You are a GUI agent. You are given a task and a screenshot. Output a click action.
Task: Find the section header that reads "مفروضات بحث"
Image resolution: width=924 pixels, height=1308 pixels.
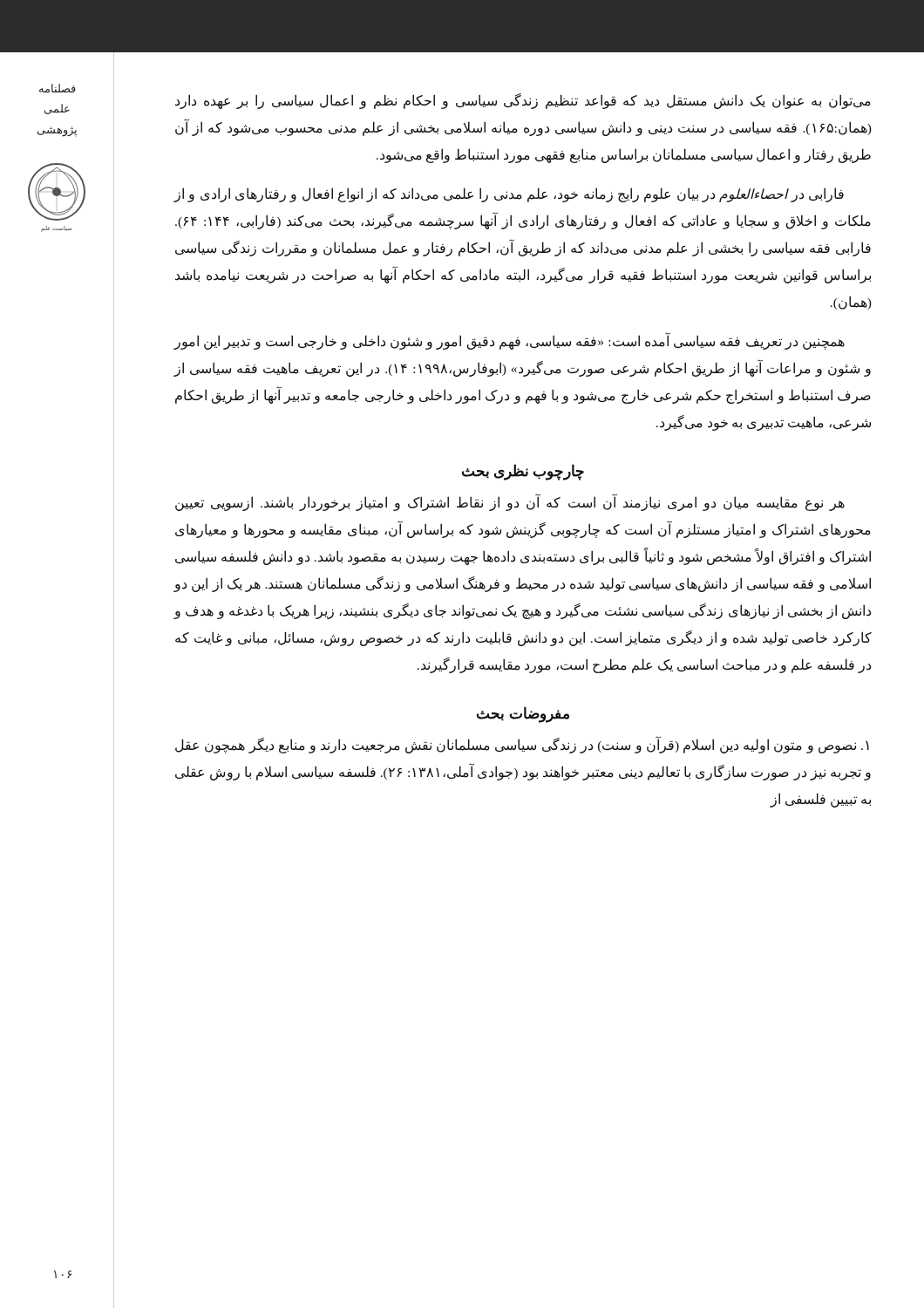click(523, 714)
